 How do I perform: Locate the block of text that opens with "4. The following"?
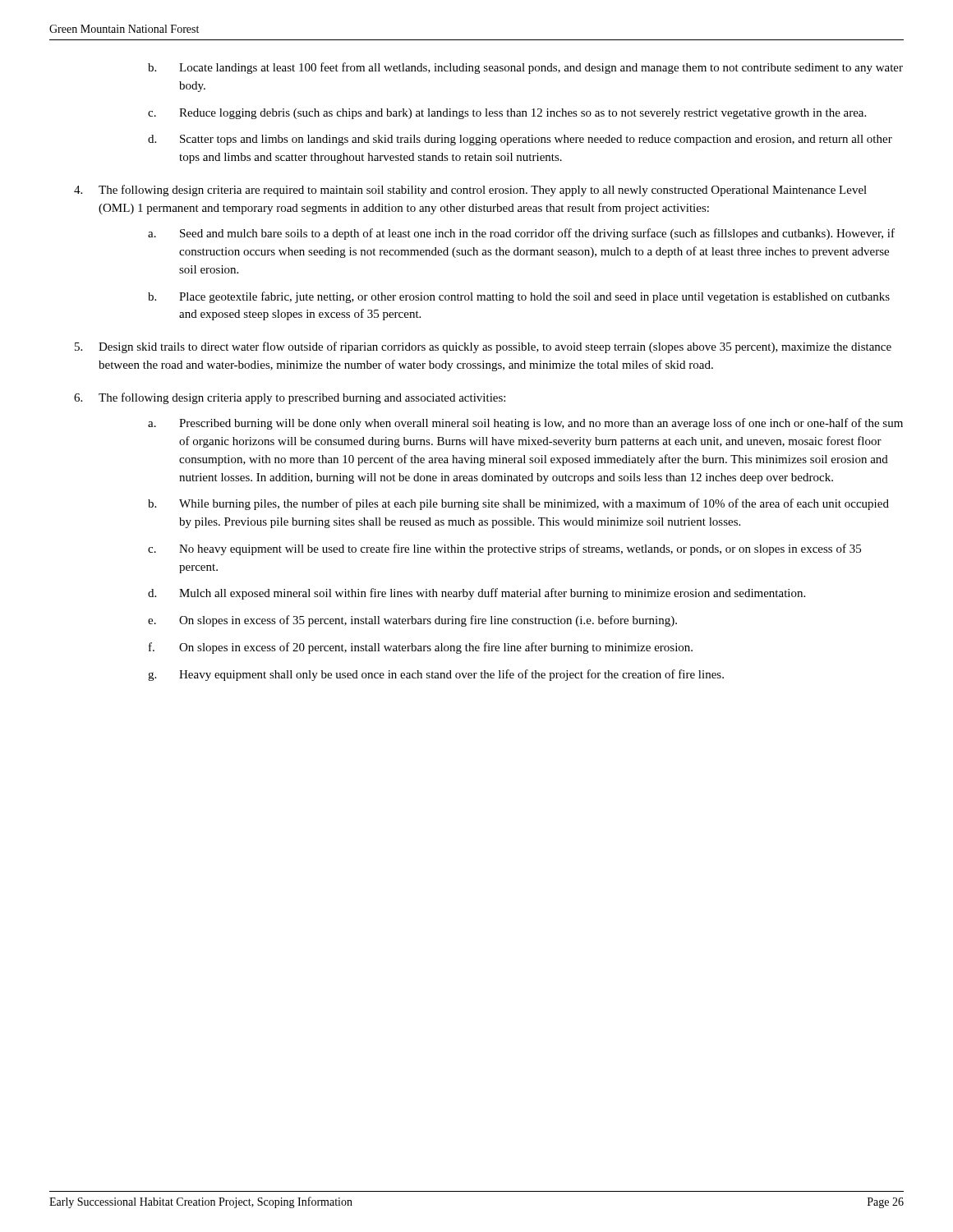tap(489, 199)
